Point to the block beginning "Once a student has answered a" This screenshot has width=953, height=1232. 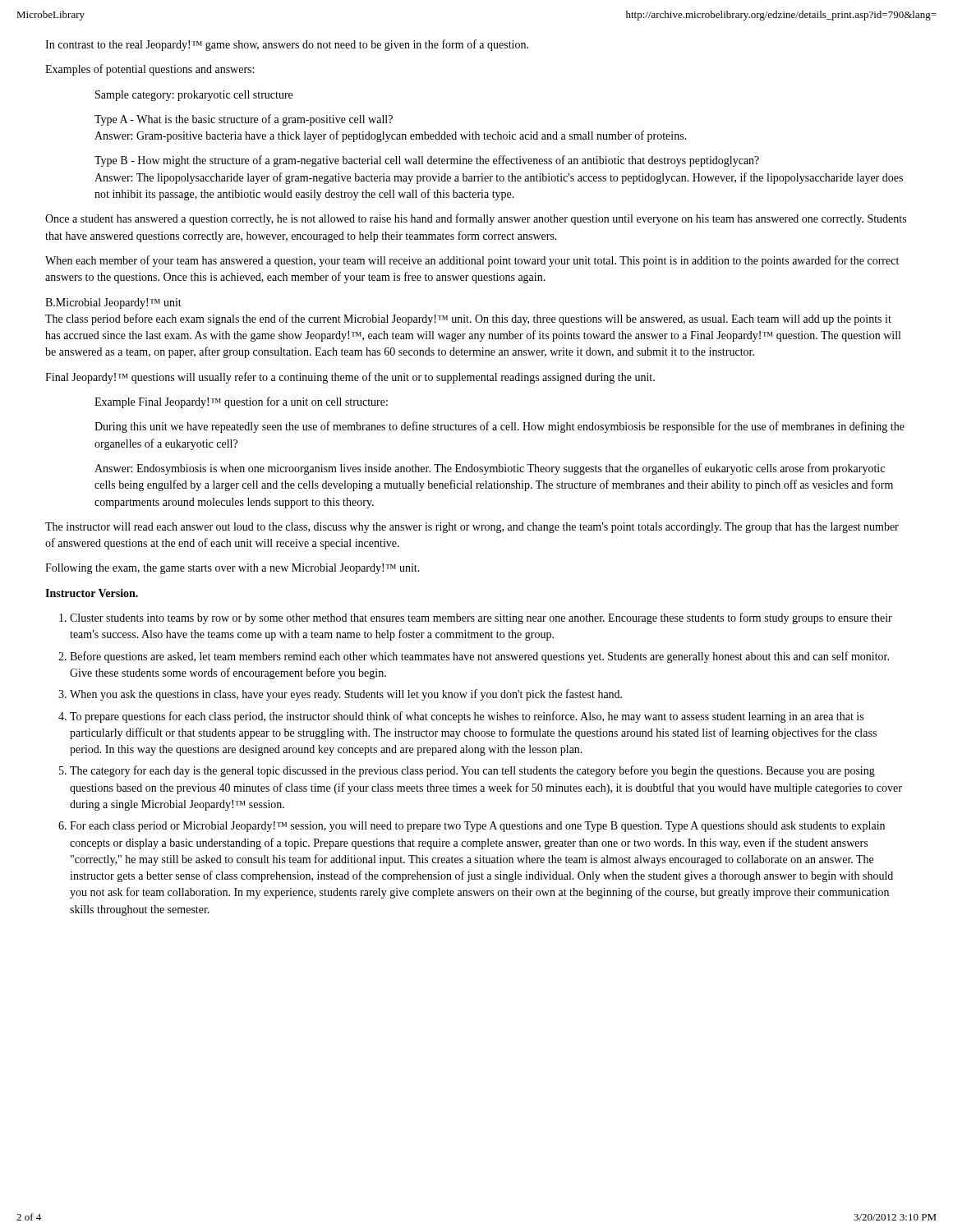[x=476, y=227]
